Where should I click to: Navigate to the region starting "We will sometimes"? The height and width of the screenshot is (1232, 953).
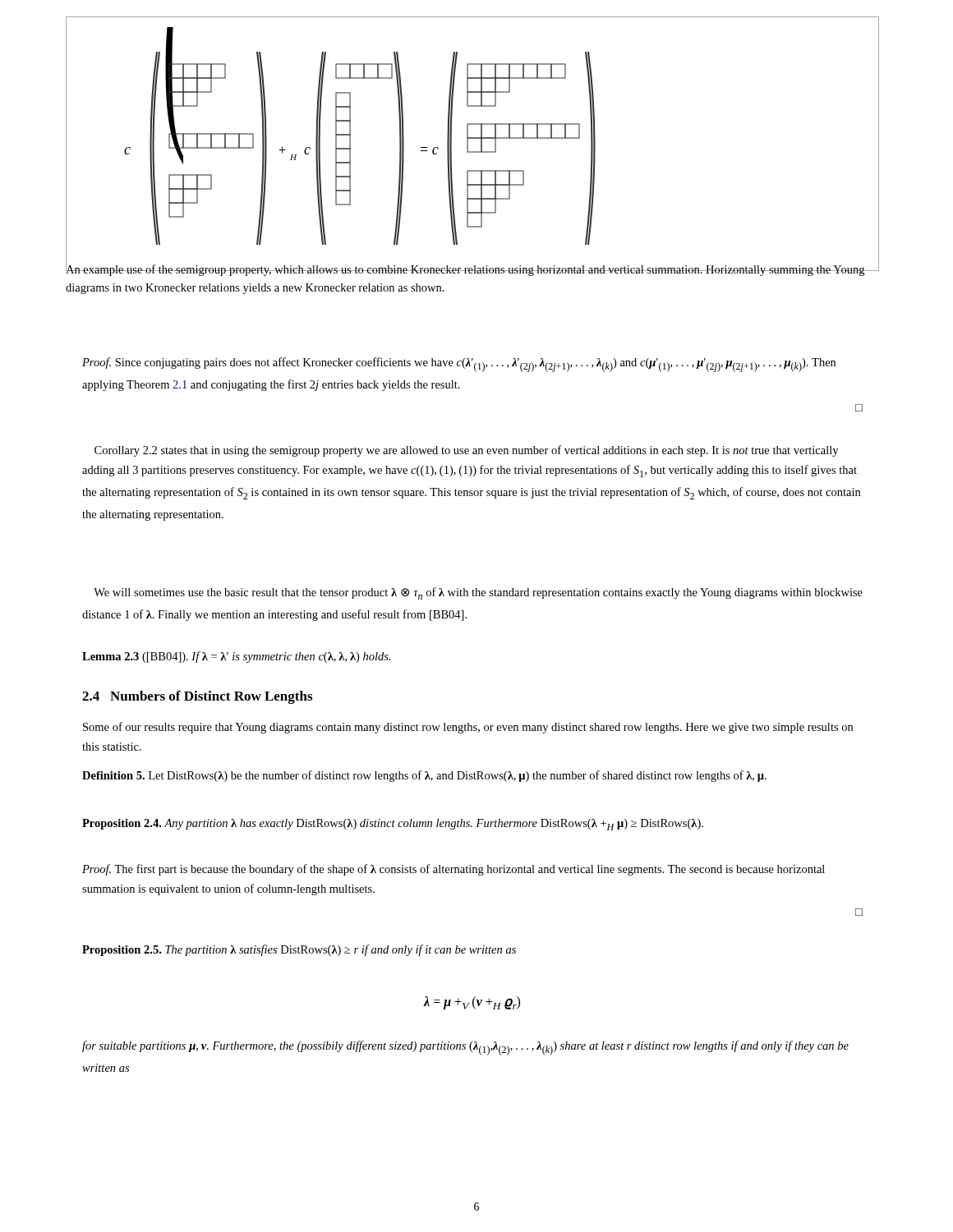coord(472,603)
